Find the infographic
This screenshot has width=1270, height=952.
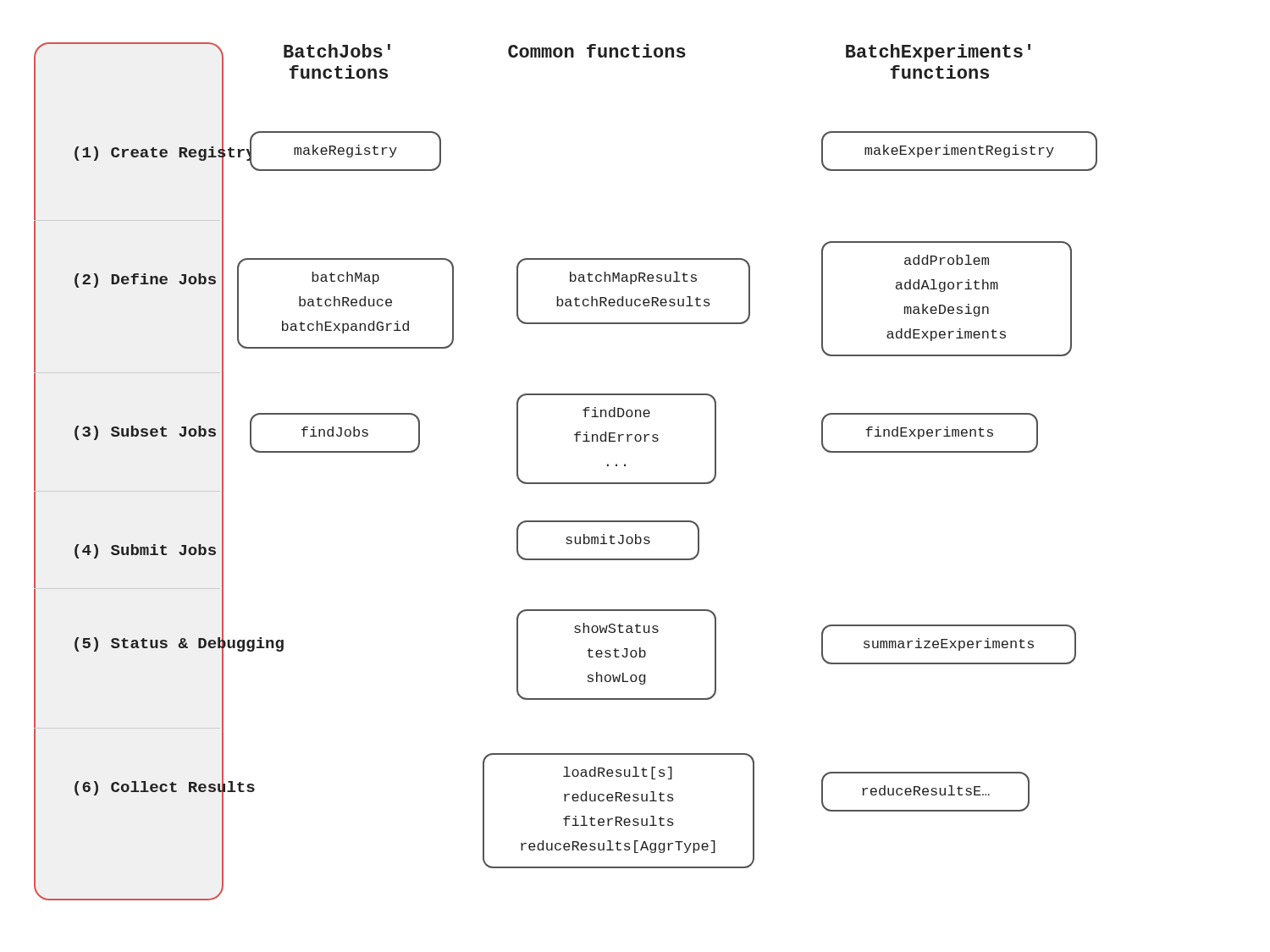(x=618, y=470)
